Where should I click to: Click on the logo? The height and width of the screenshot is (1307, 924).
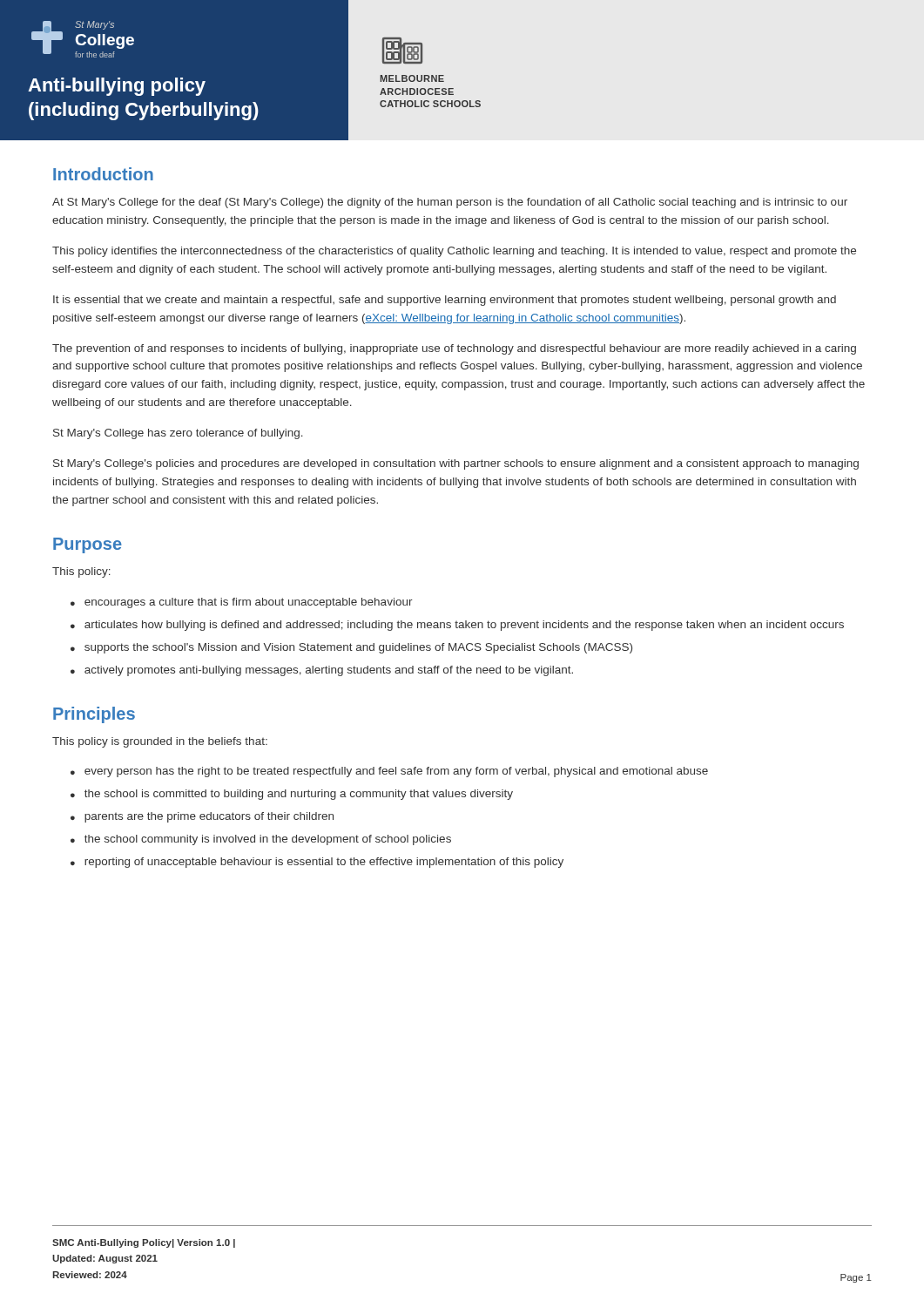462,70
